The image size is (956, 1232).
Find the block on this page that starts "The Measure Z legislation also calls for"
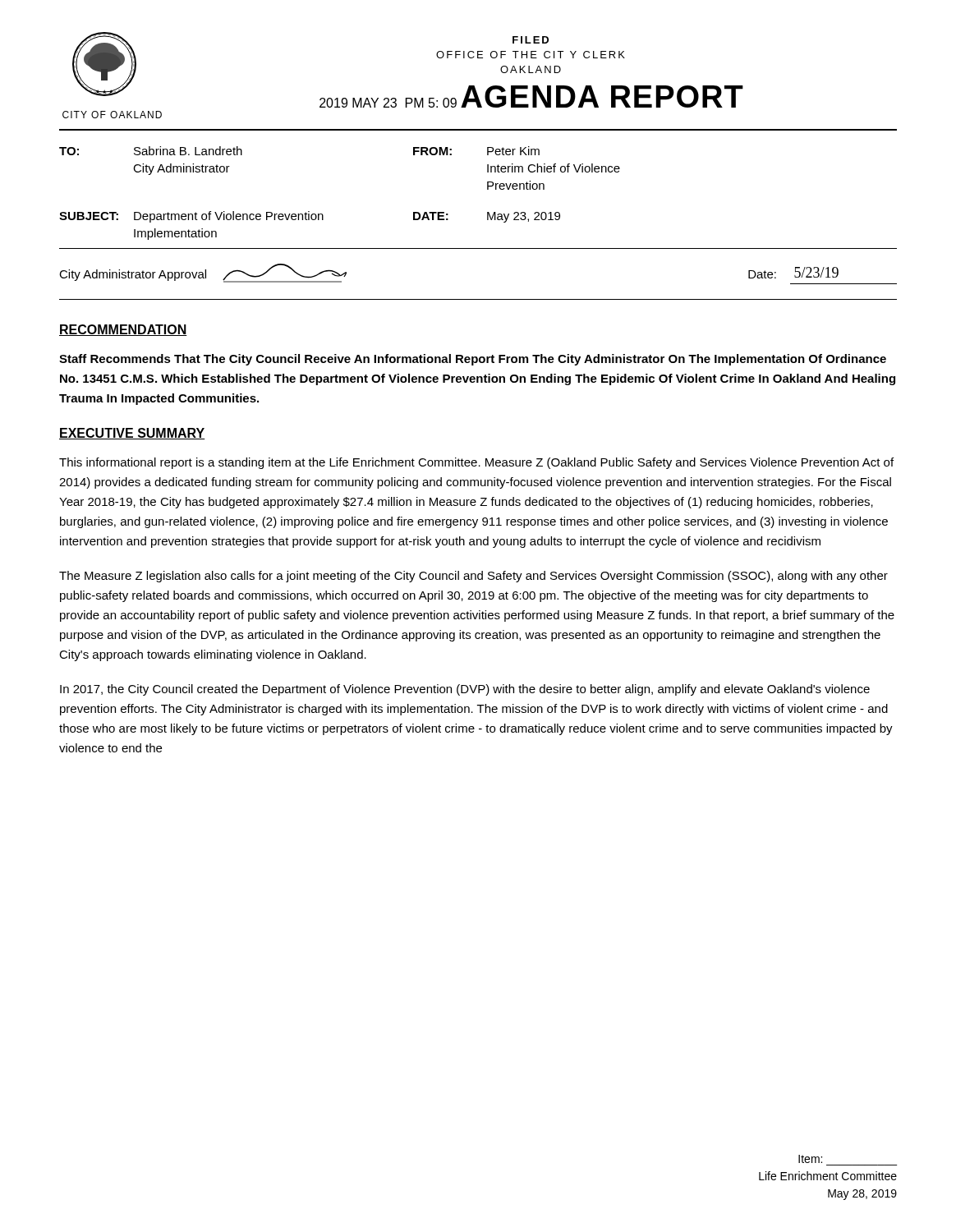(x=477, y=615)
